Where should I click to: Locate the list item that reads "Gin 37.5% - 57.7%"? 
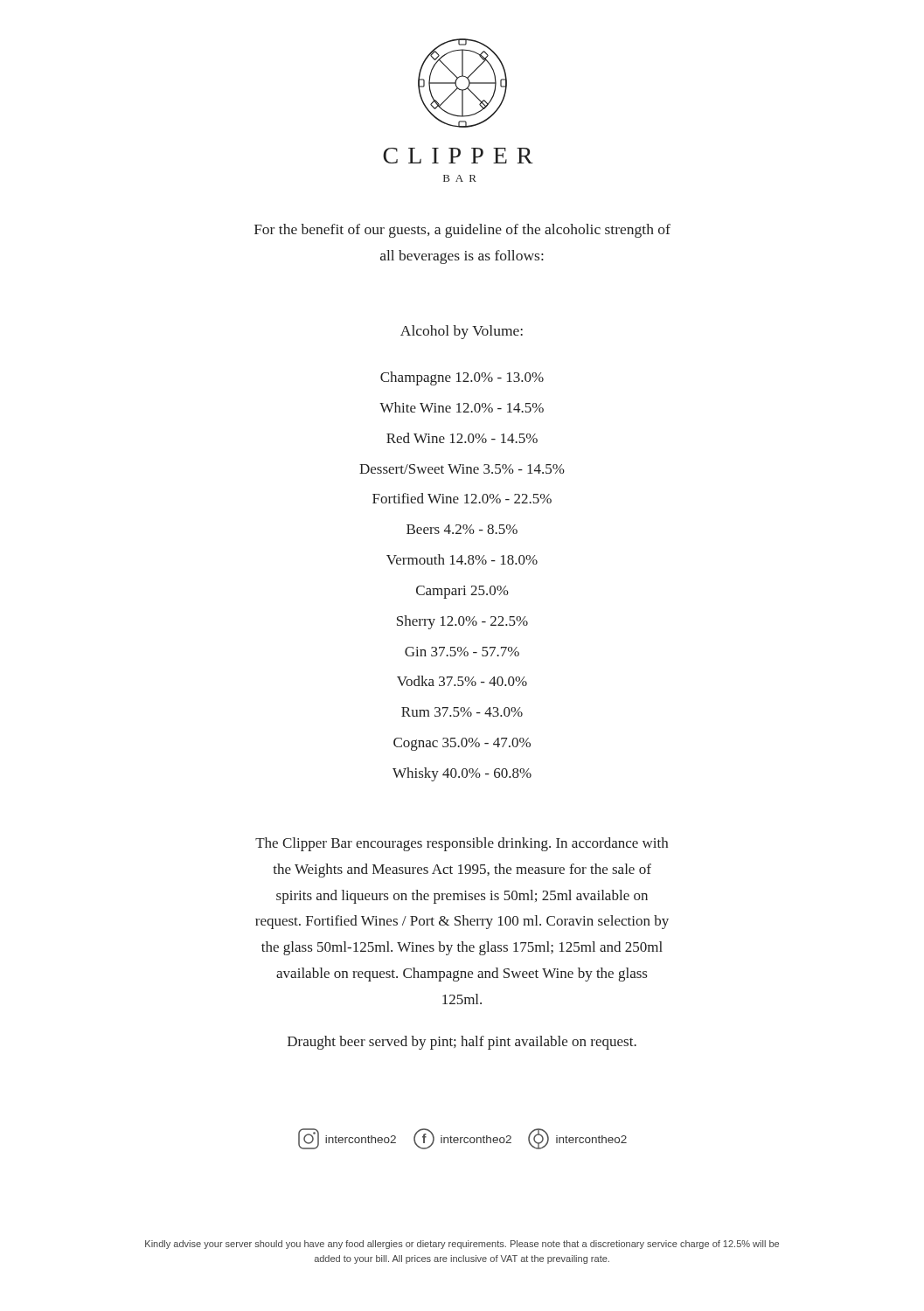pyautogui.click(x=462, y=651)
